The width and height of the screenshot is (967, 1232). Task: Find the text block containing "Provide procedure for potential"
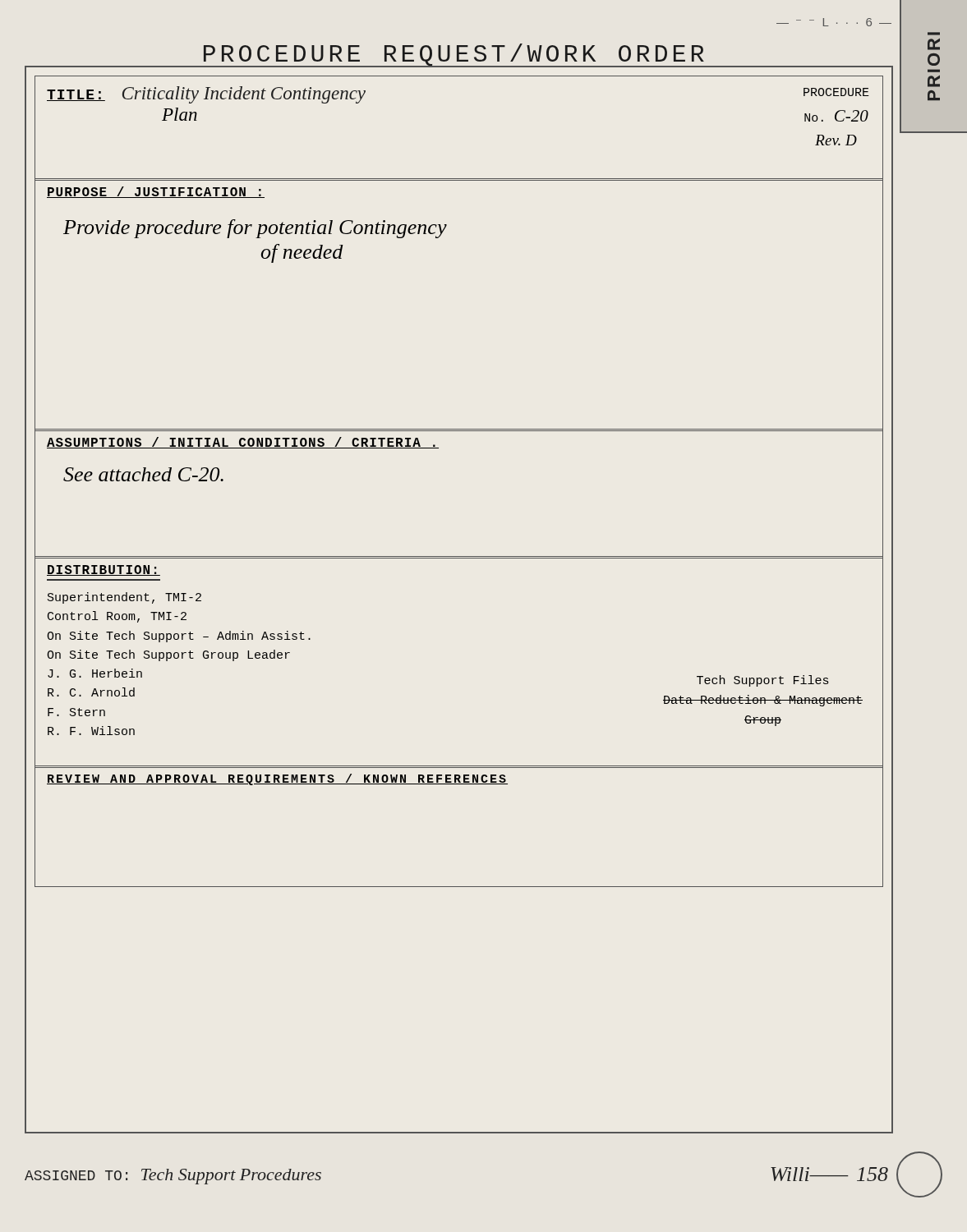tap(255, 239)
